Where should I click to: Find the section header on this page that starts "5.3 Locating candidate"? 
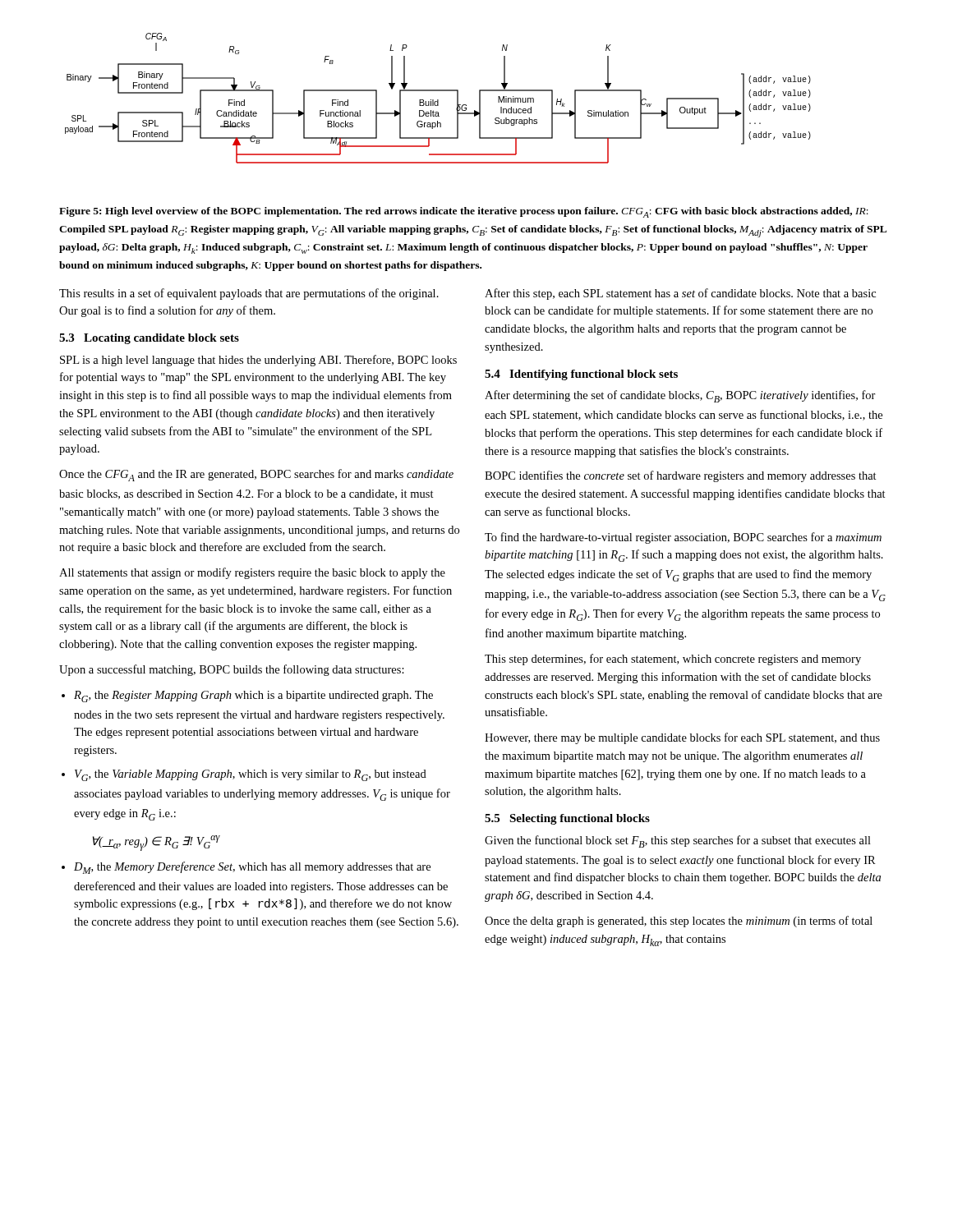(149, 338)
